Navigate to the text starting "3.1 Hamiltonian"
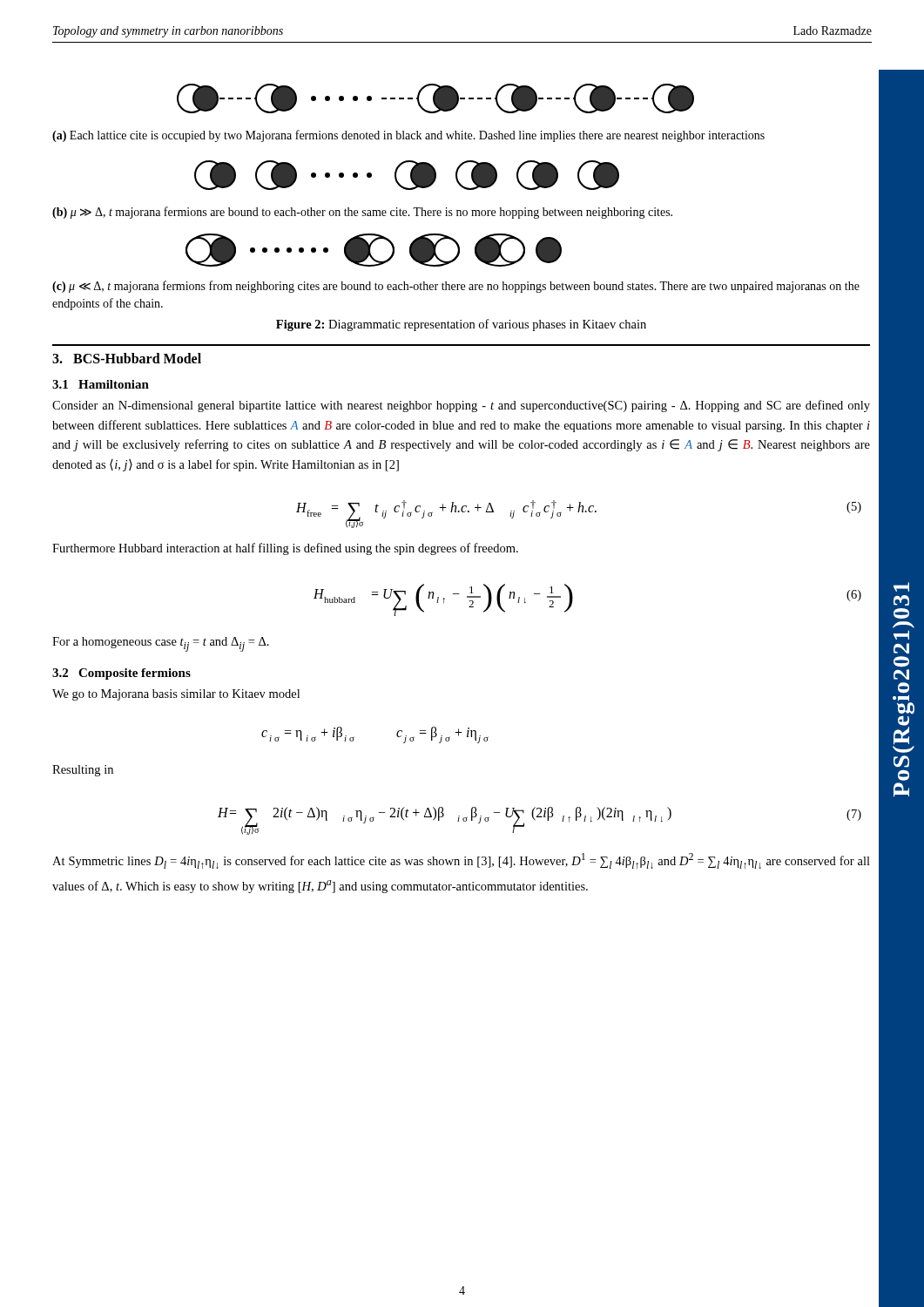 [x=101, y=385]
